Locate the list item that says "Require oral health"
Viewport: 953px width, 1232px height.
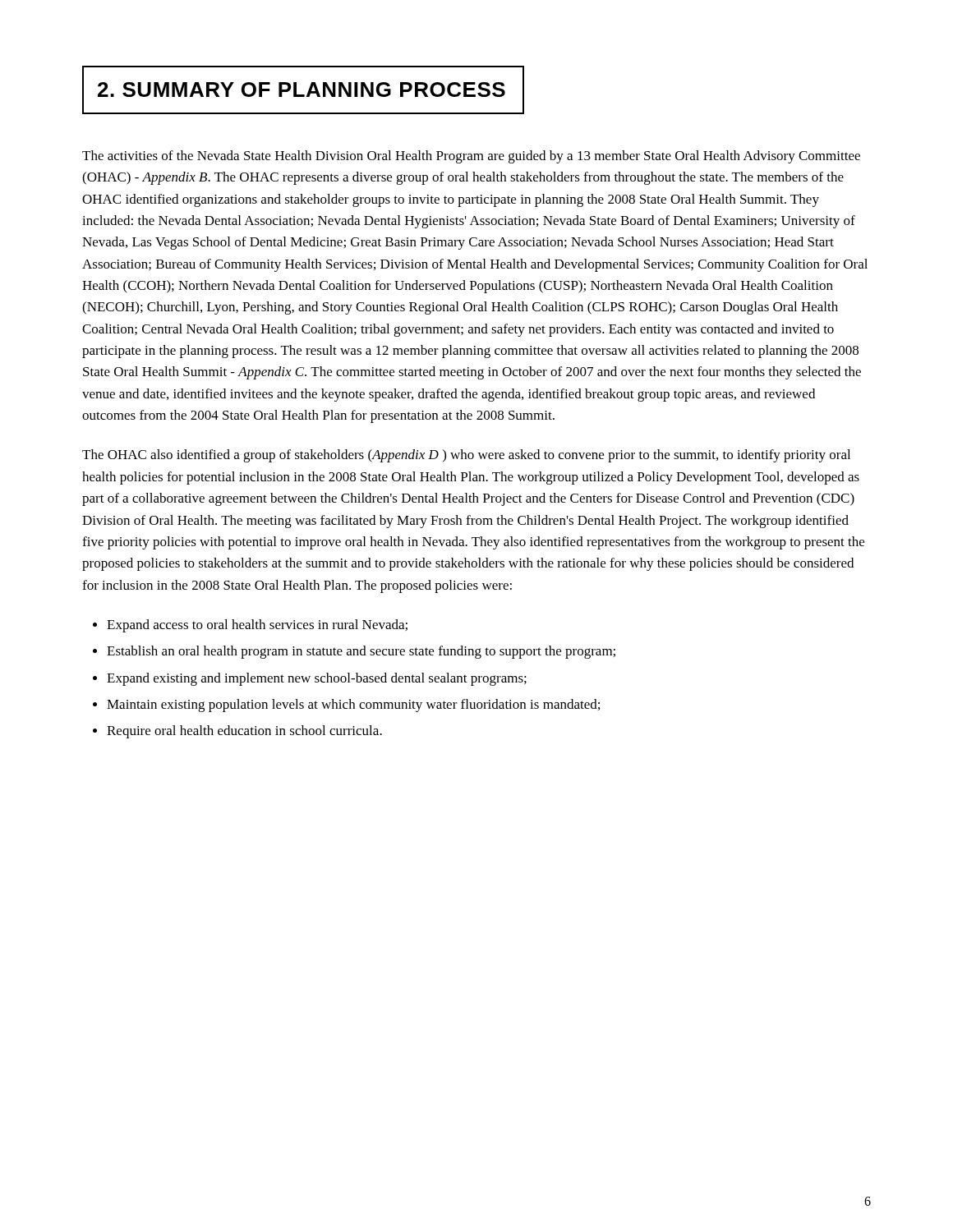(x=245, y=731)
